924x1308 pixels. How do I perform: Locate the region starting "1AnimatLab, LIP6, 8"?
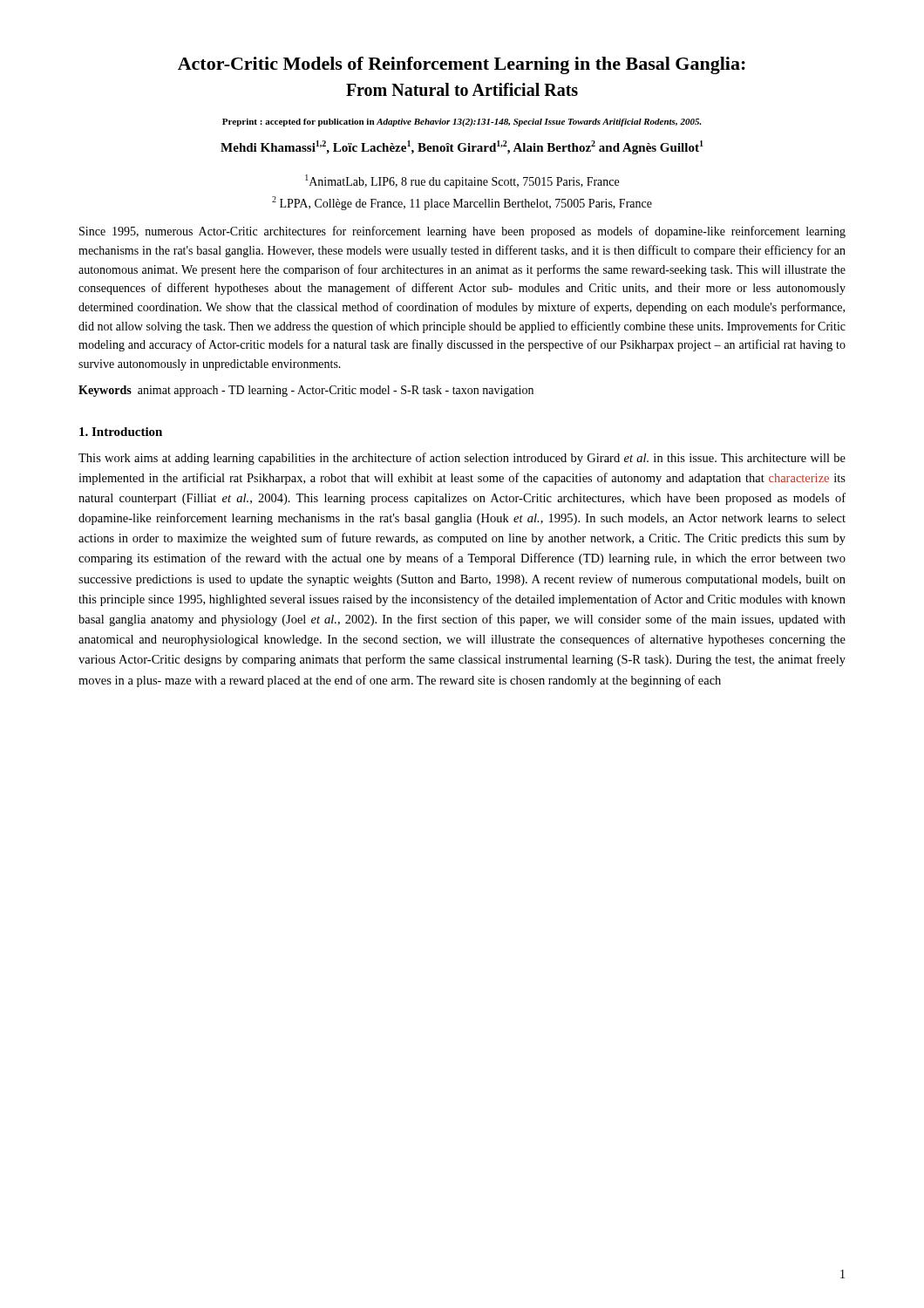pyautogui.click(x=462, y=180)
